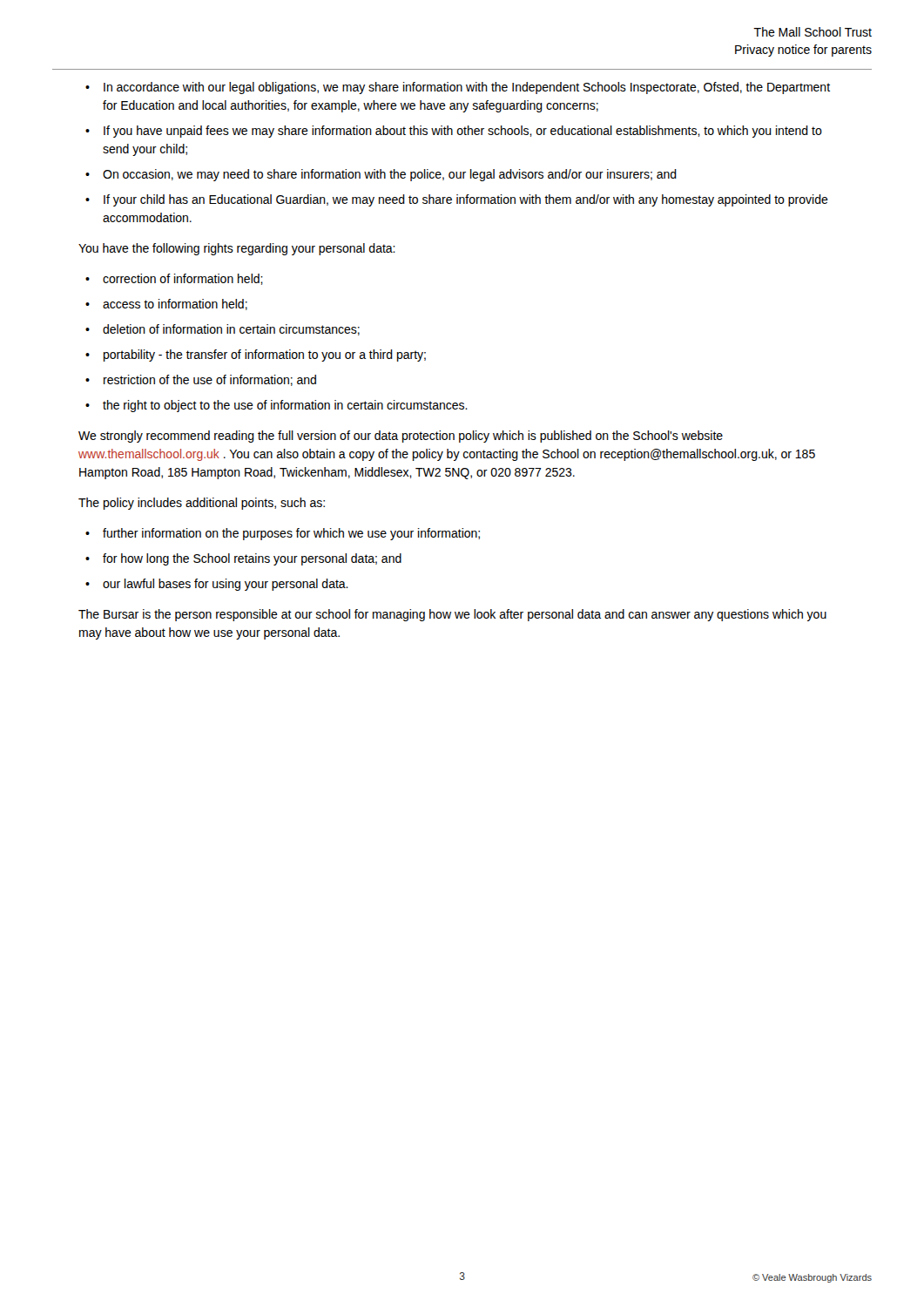Select the passage starting "You have the following rights regarding your personal"
The image size is (924, 1307).
[x=237, y=248]
